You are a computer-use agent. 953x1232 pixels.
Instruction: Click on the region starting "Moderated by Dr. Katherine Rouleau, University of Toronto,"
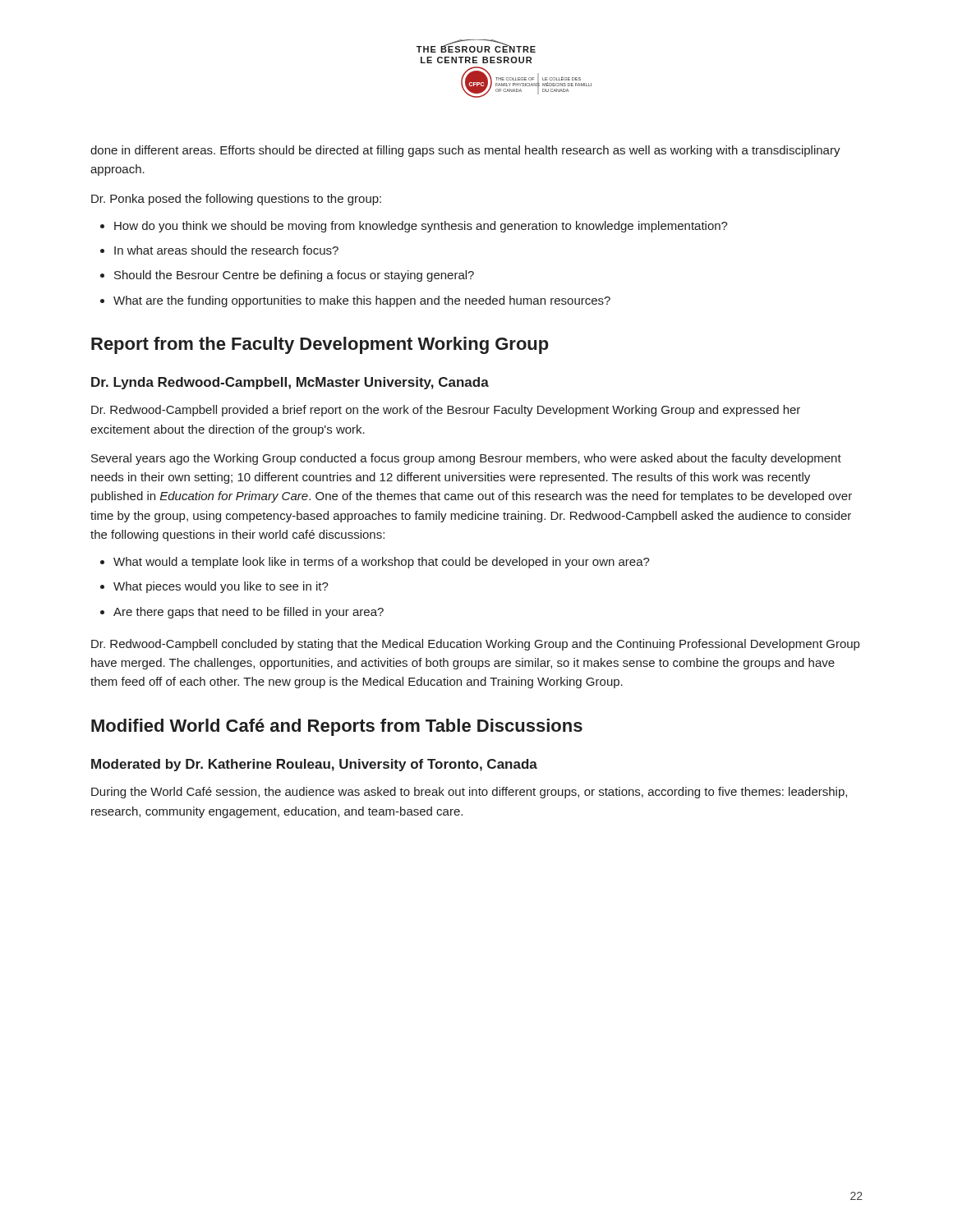(314, 765)
